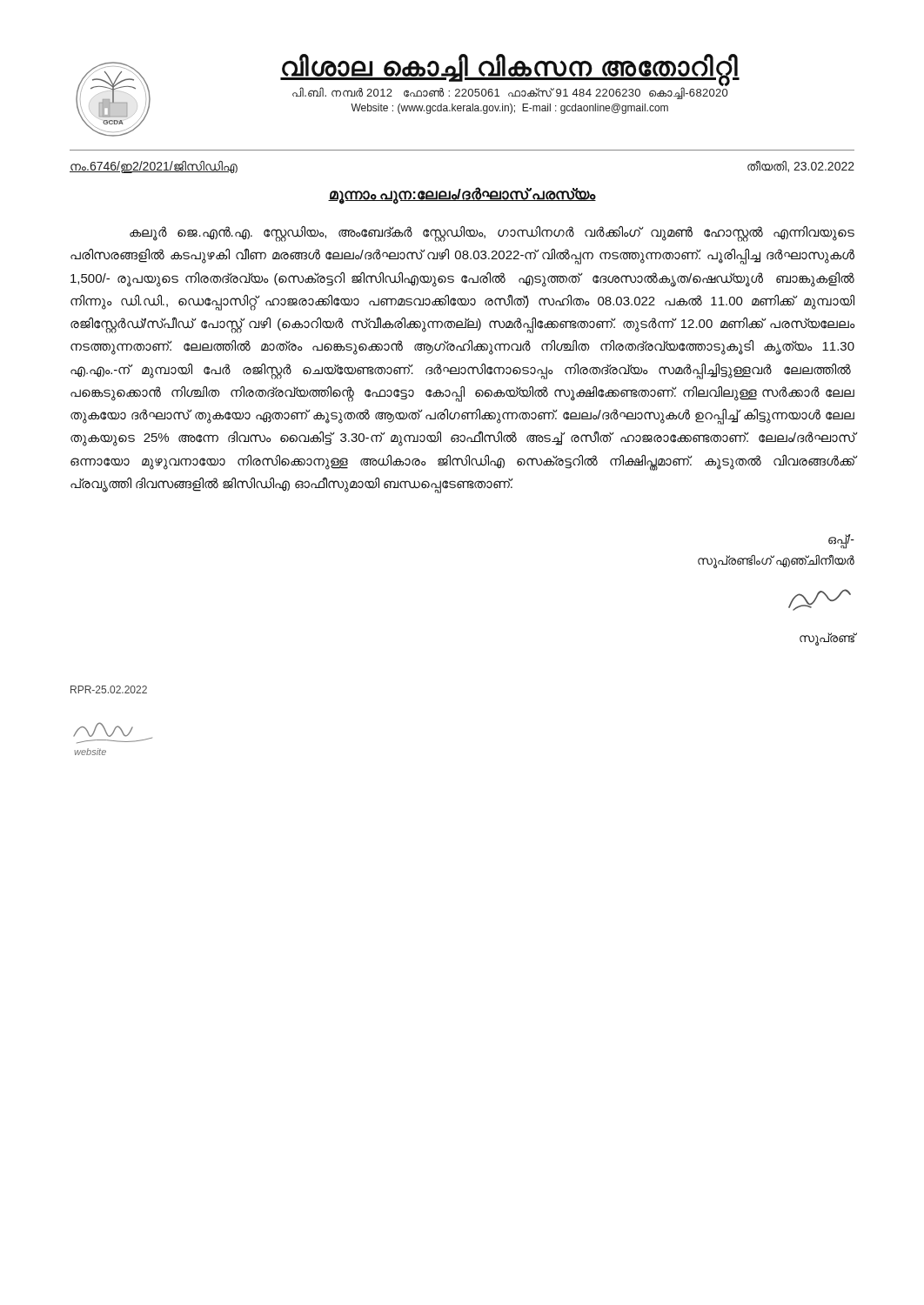Select the illustration

117,736
